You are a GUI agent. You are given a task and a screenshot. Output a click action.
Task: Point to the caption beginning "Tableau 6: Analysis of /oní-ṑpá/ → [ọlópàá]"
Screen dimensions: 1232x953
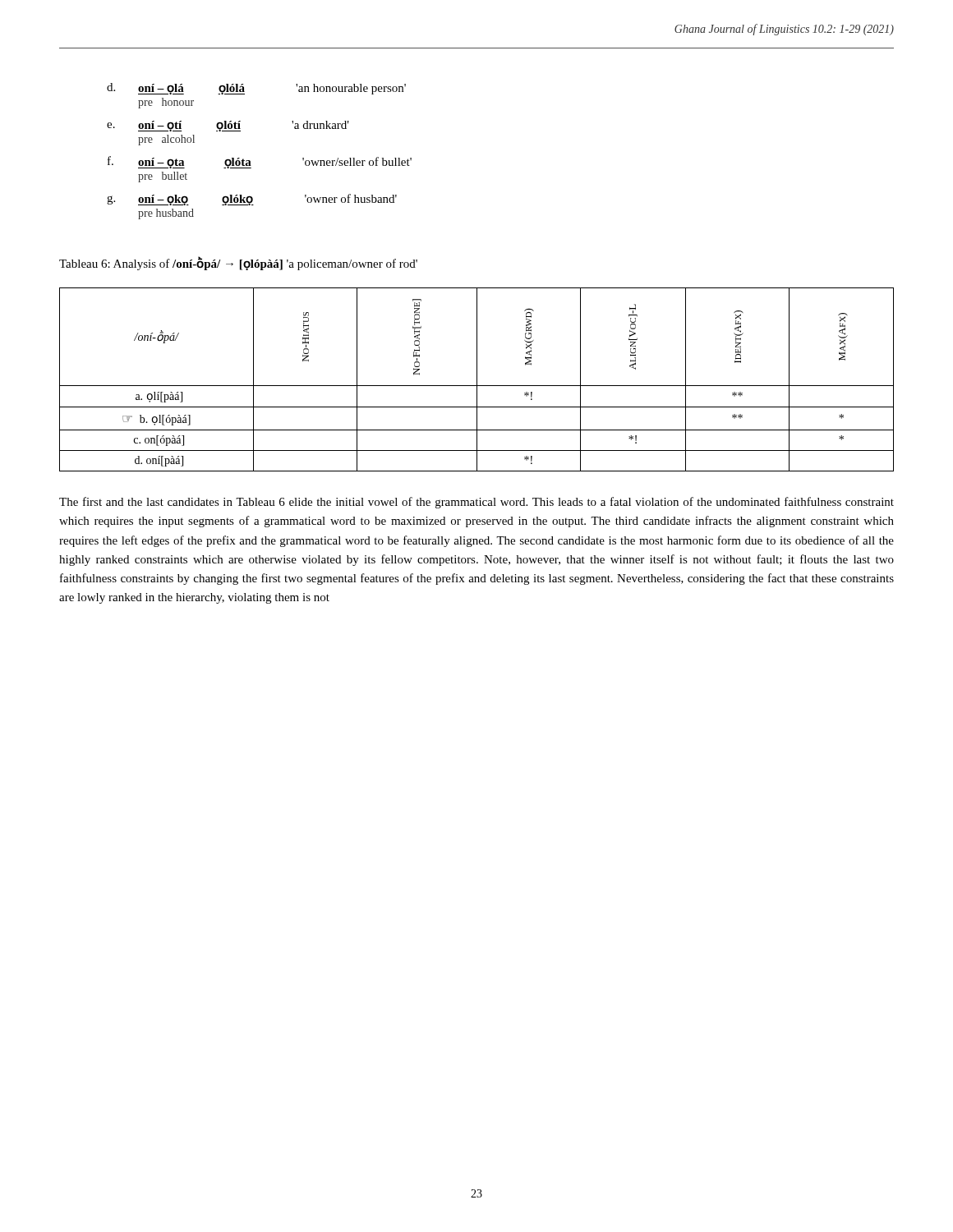pos(238,264)
